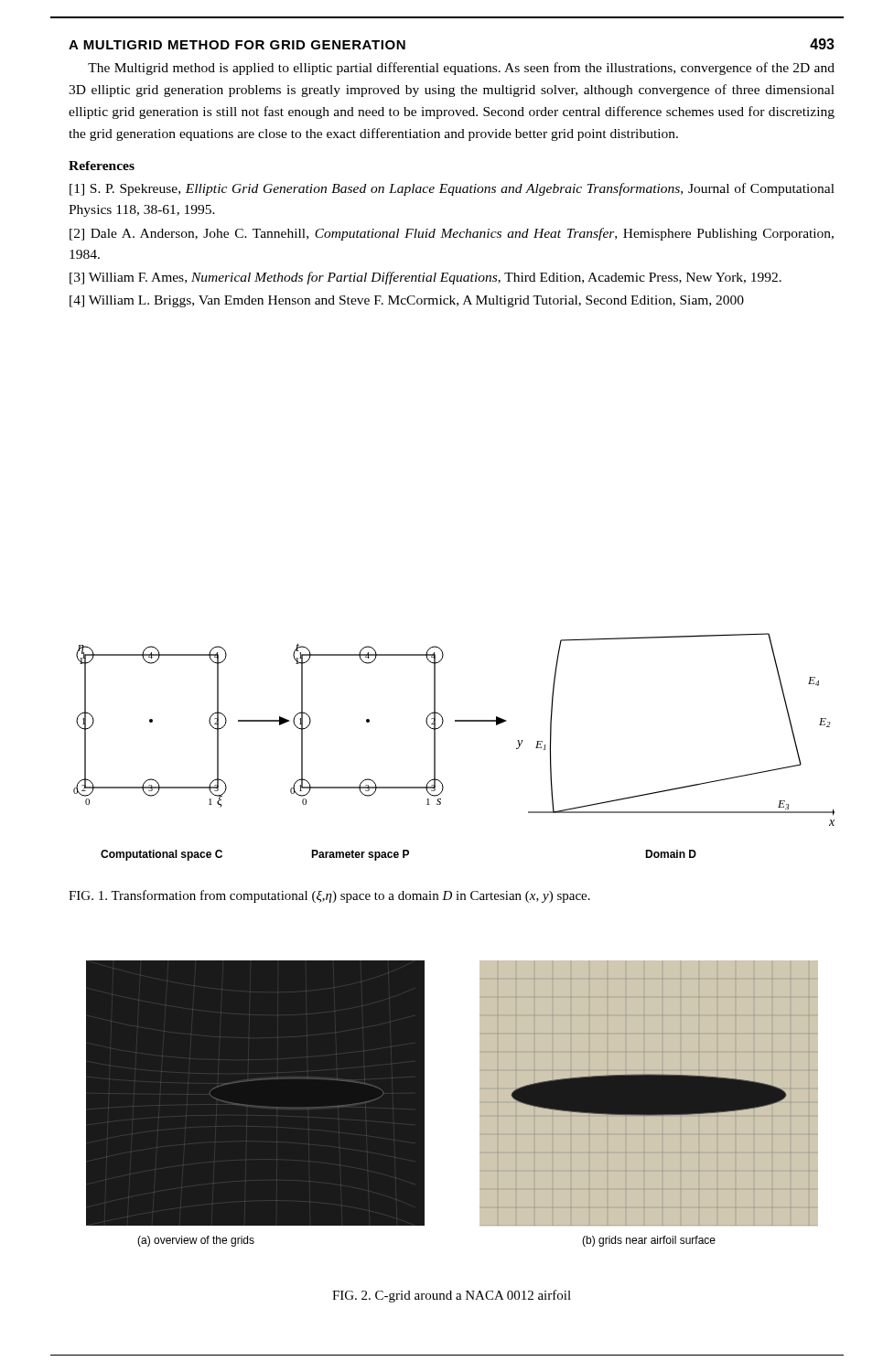Where is the caption that starts "FIG. 2. C-grid around a"?
Image resolution: width=894 pixels, height=1372 pixels.
pos(452,1295)
